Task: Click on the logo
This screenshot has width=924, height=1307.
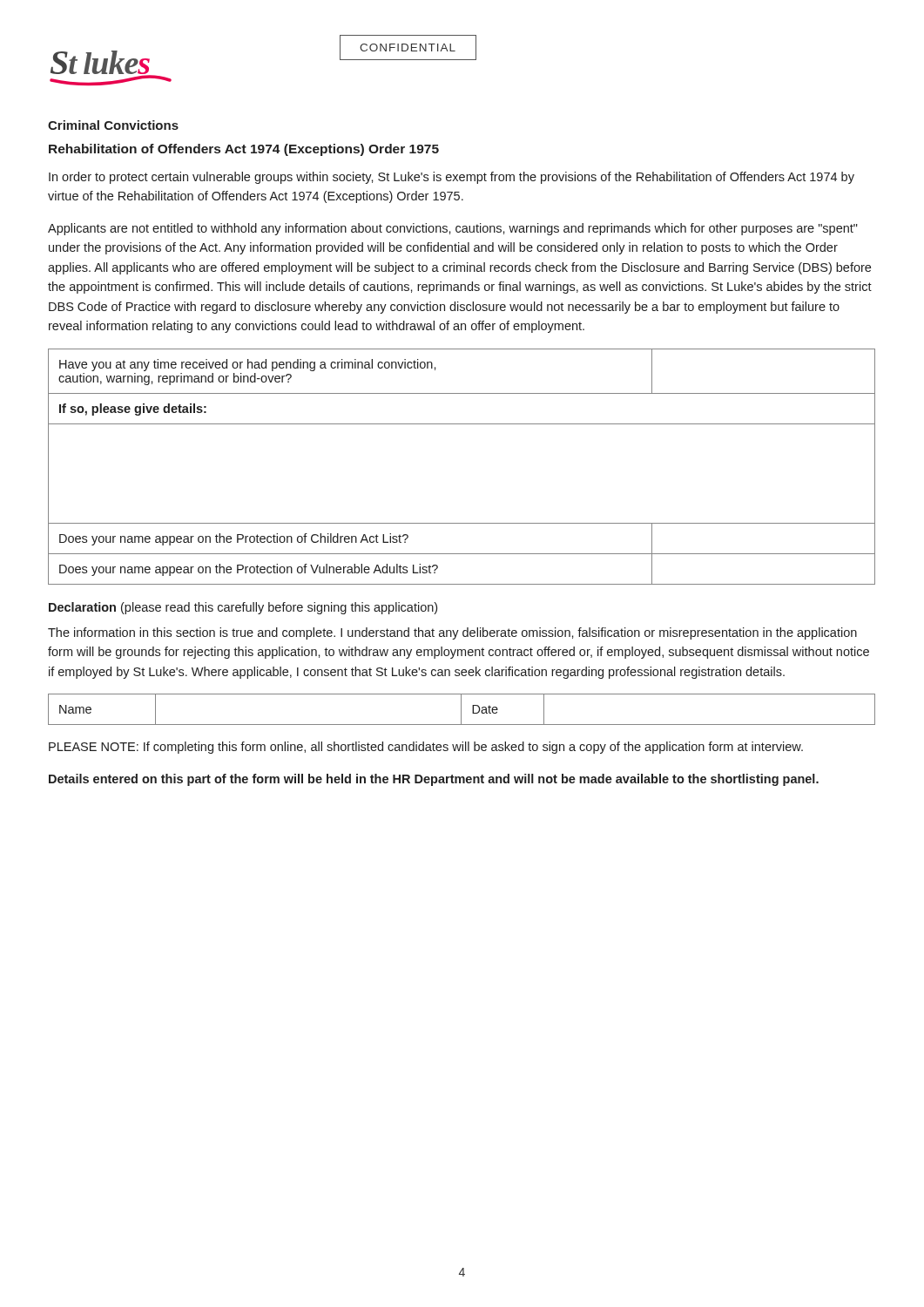Action: [109, 61]
